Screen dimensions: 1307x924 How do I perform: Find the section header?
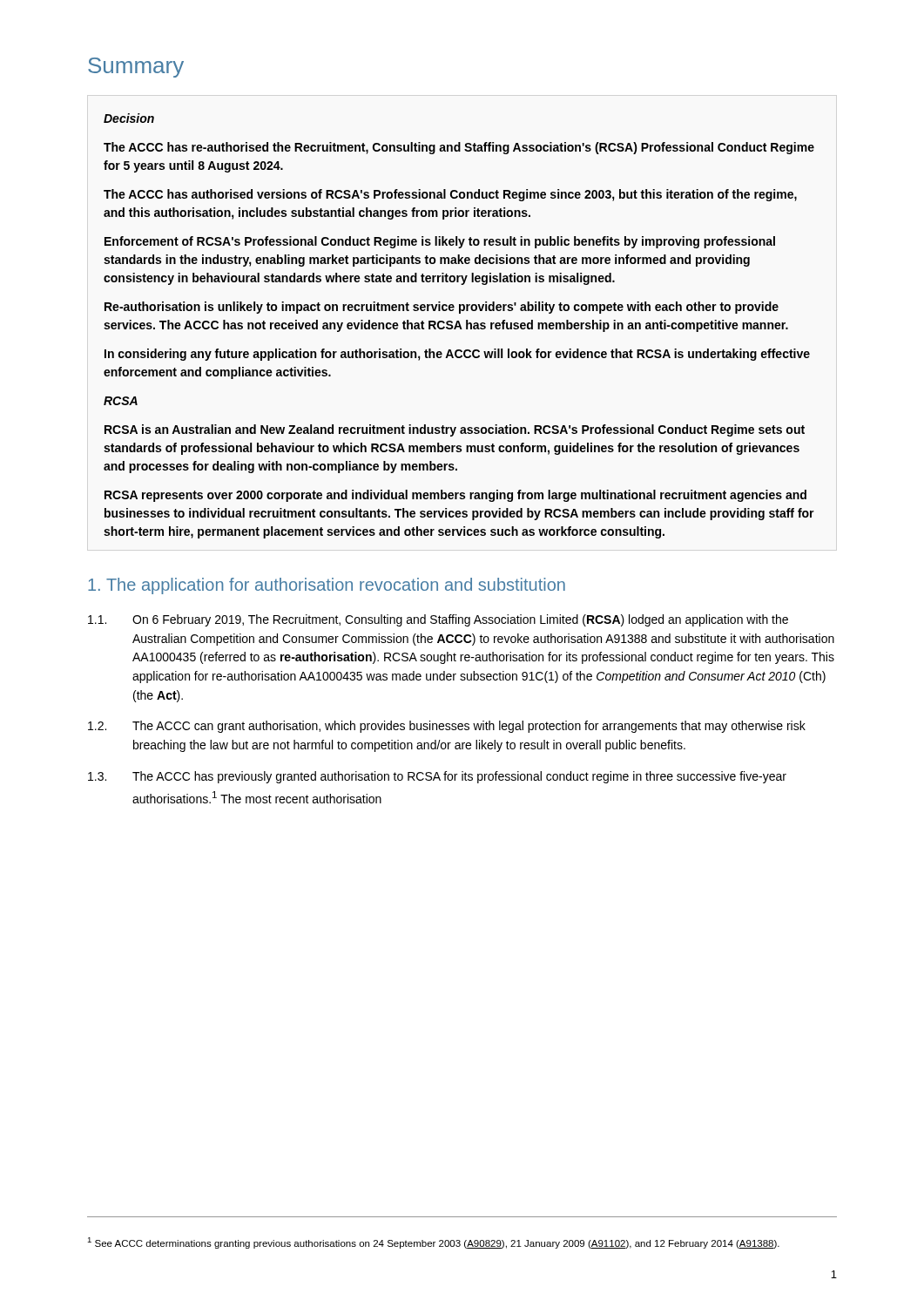pyautogui.click(x=462, y=585)
